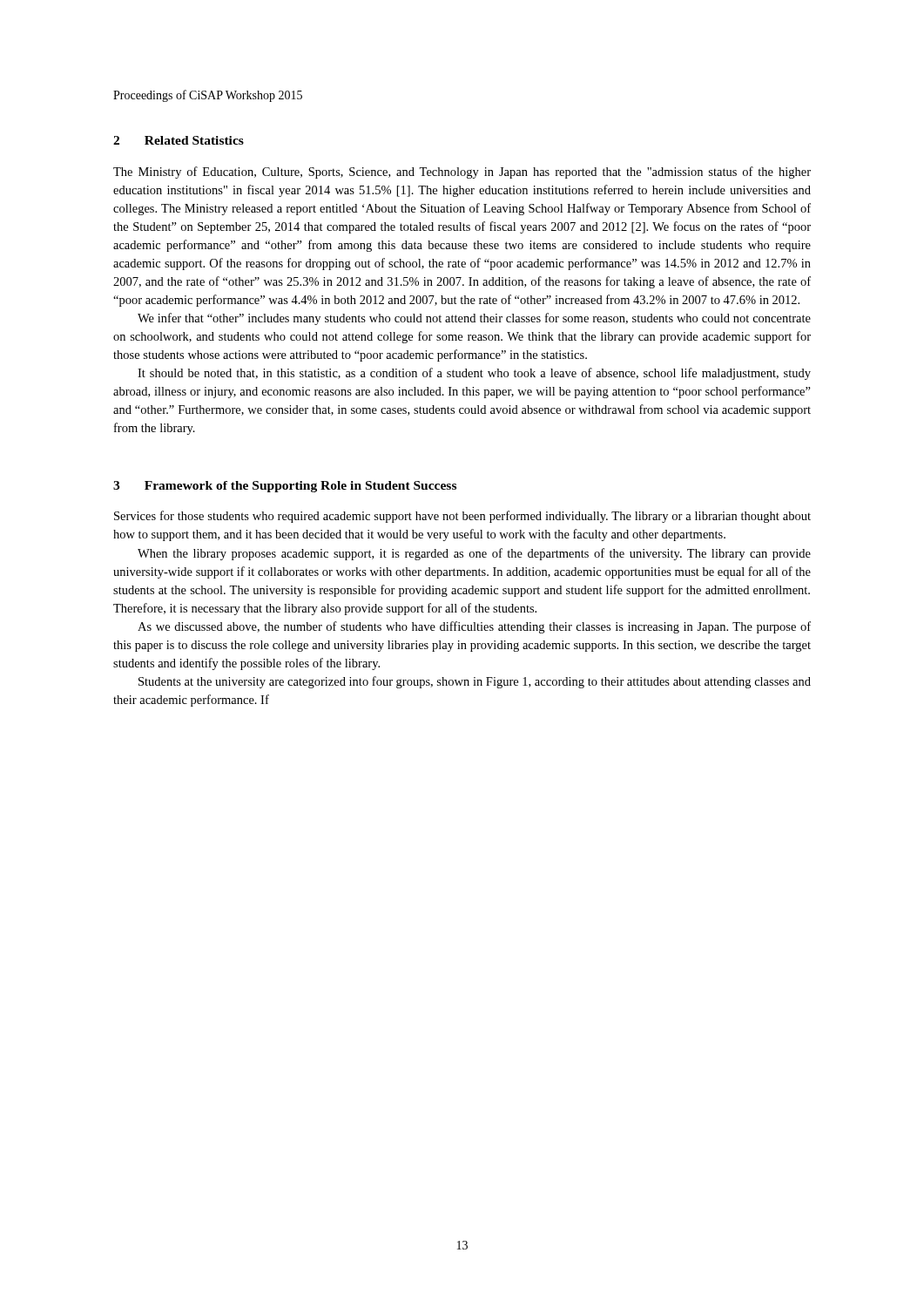The height and width of the screenshot is (1307, 924).
Task: Navigate to the block starting "The Ministry of Education, Culture, Sports, Science, and"
Action: [x=462, y=300]
